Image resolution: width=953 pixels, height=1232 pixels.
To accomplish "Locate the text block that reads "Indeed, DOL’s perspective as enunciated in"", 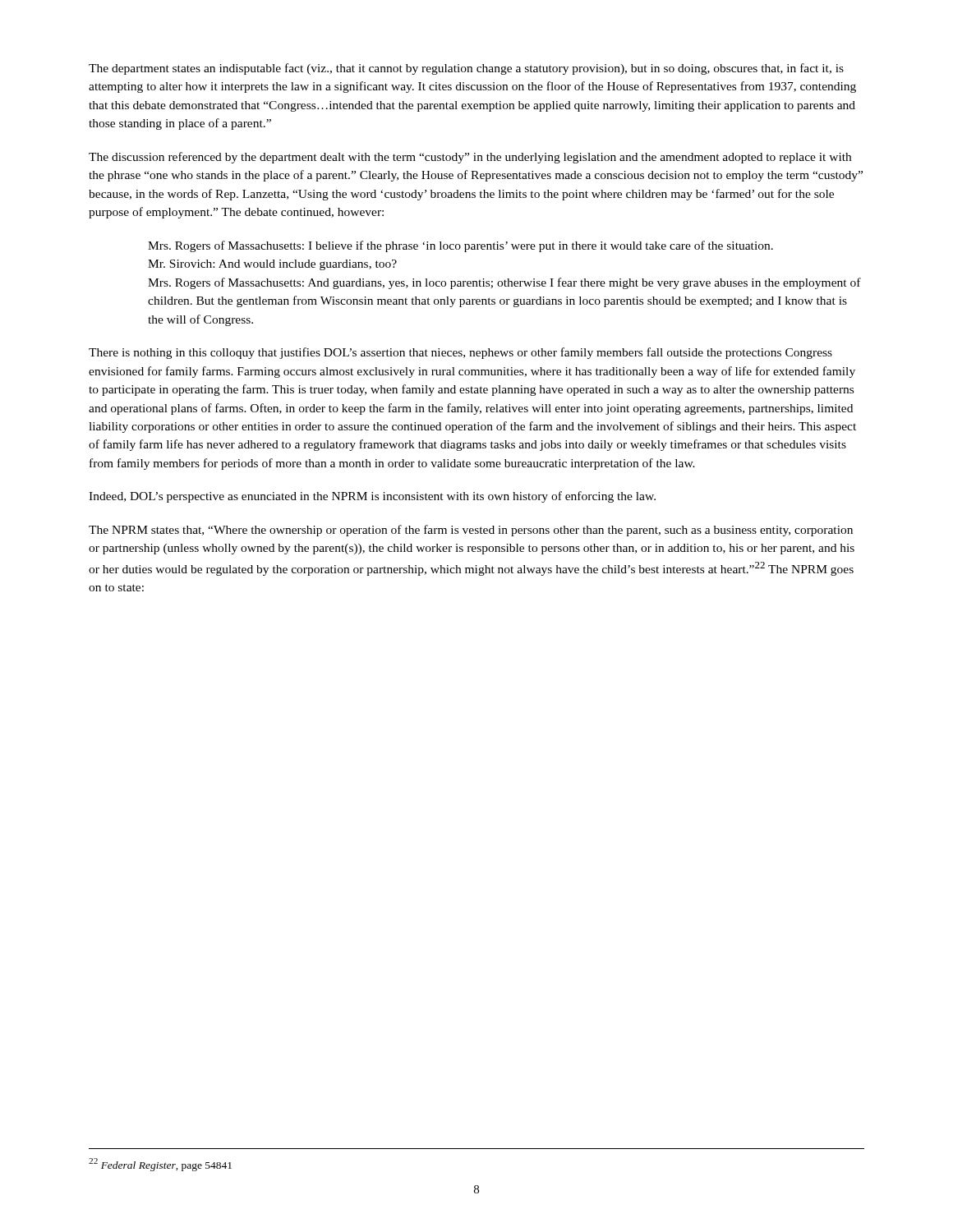I will (x=373, y=496).
